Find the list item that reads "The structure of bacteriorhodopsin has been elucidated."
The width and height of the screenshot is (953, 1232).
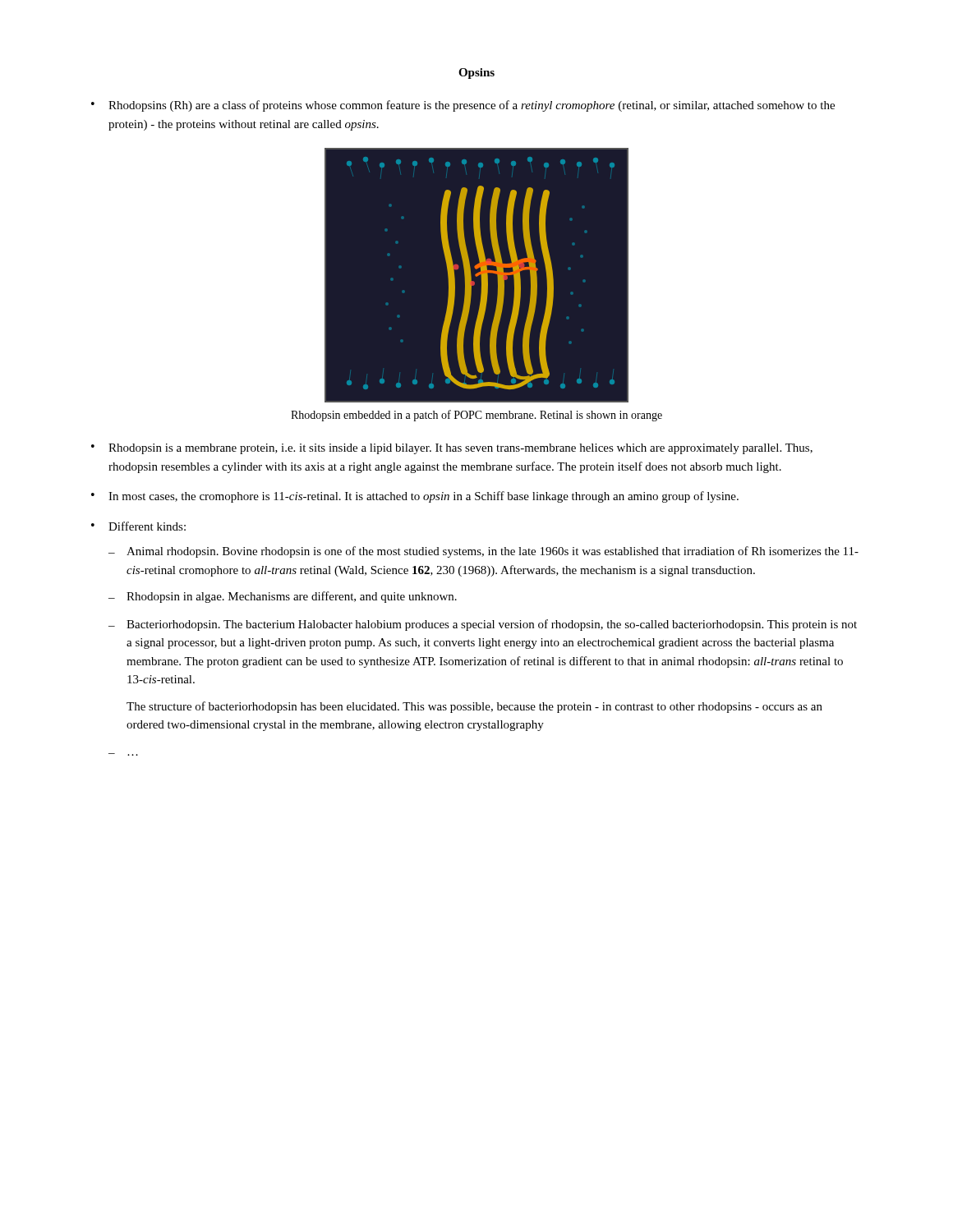[474, 715]
